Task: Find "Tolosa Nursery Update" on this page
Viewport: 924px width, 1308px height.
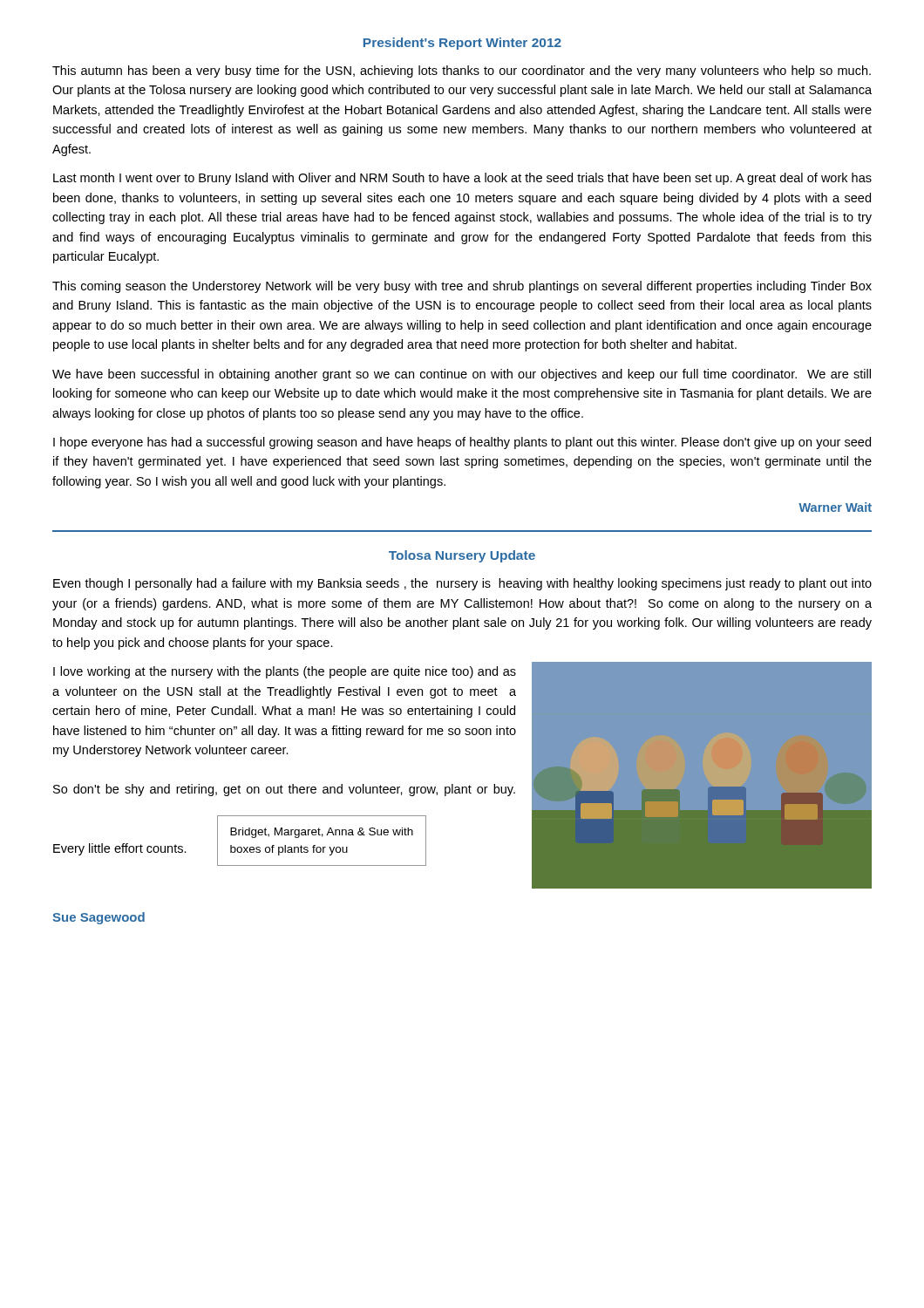Action: (462, 555)
